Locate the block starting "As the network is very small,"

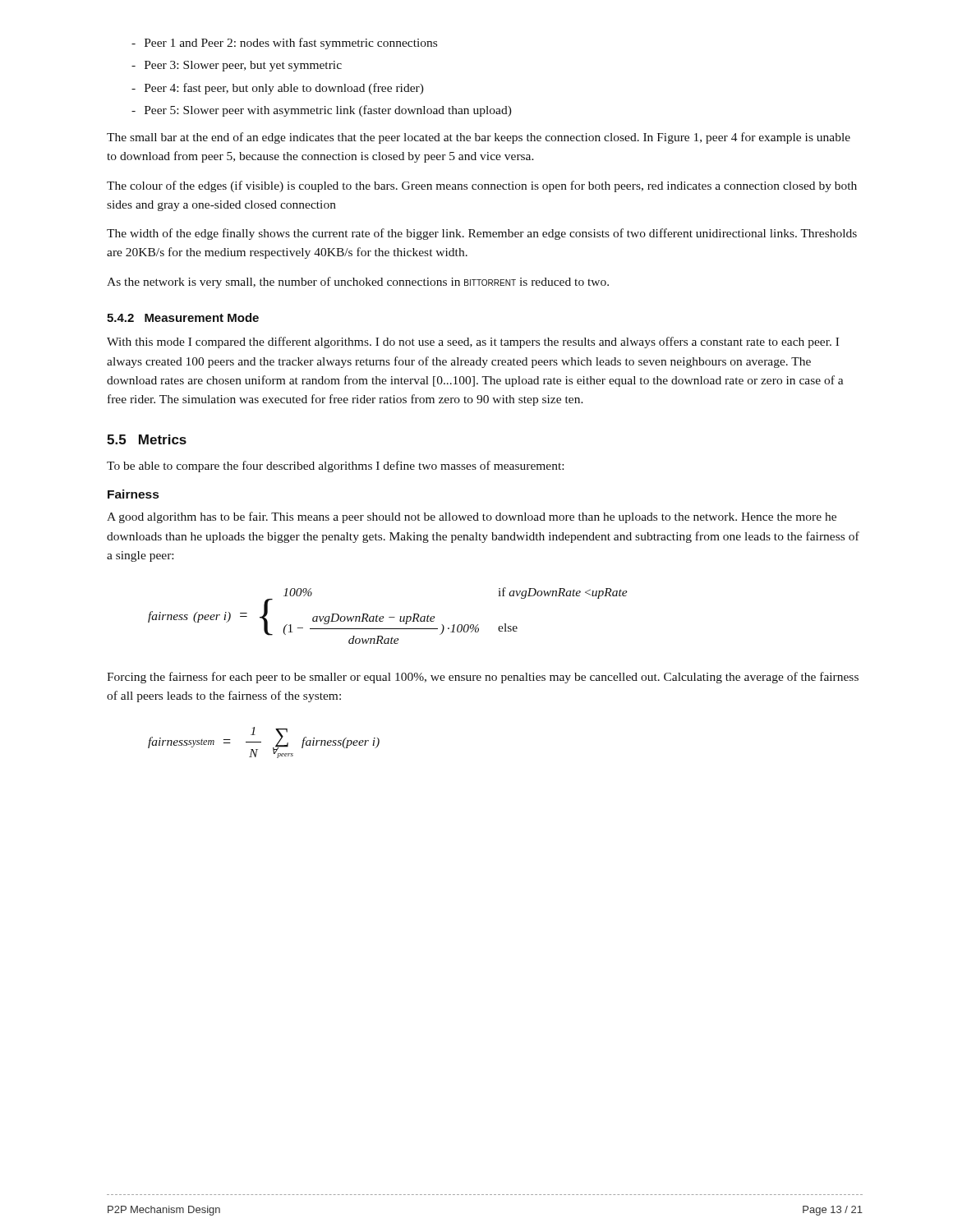coord(358,281)
